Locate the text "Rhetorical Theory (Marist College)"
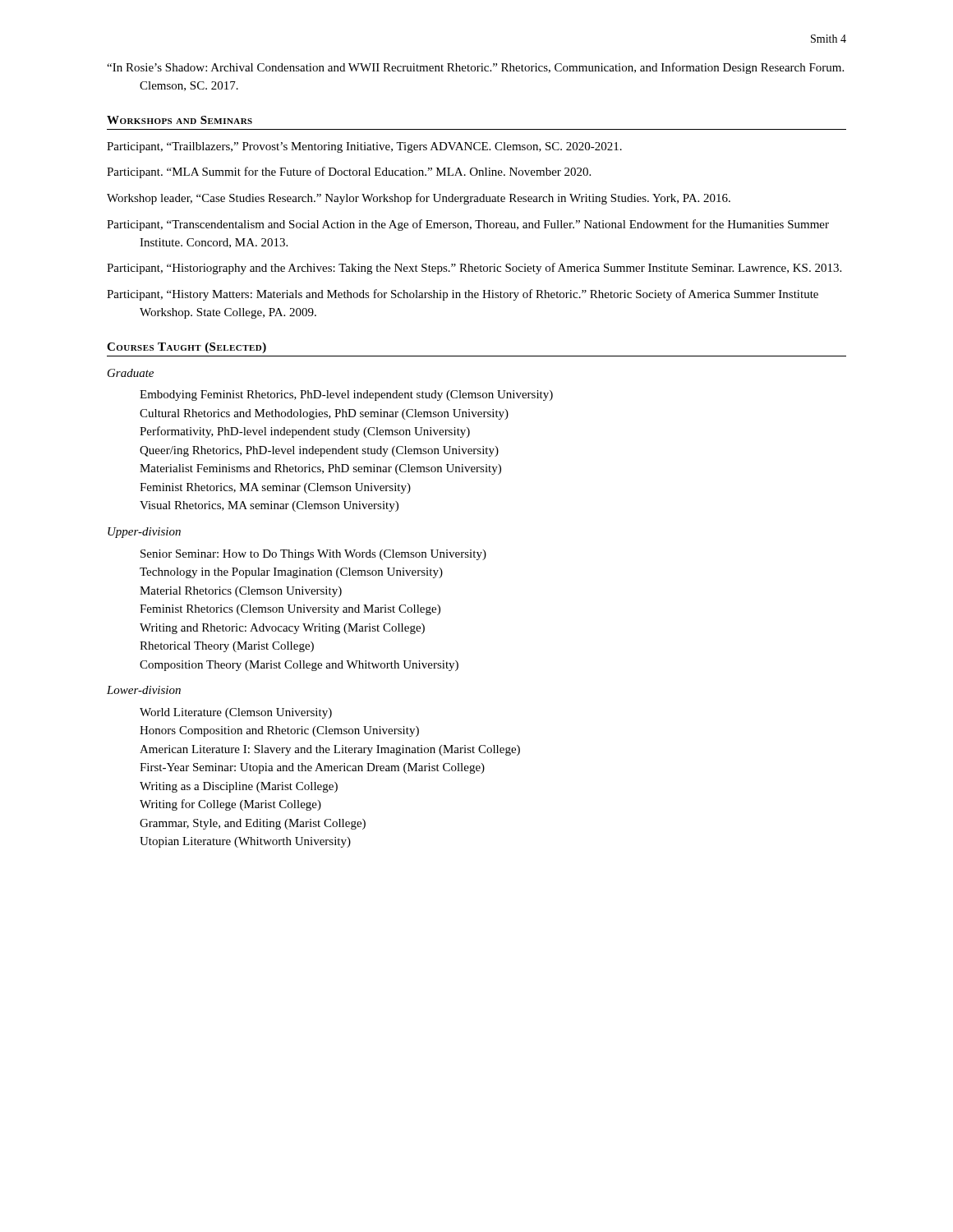The height and width of the screenshot is (1232, 953). click(227, 646)
